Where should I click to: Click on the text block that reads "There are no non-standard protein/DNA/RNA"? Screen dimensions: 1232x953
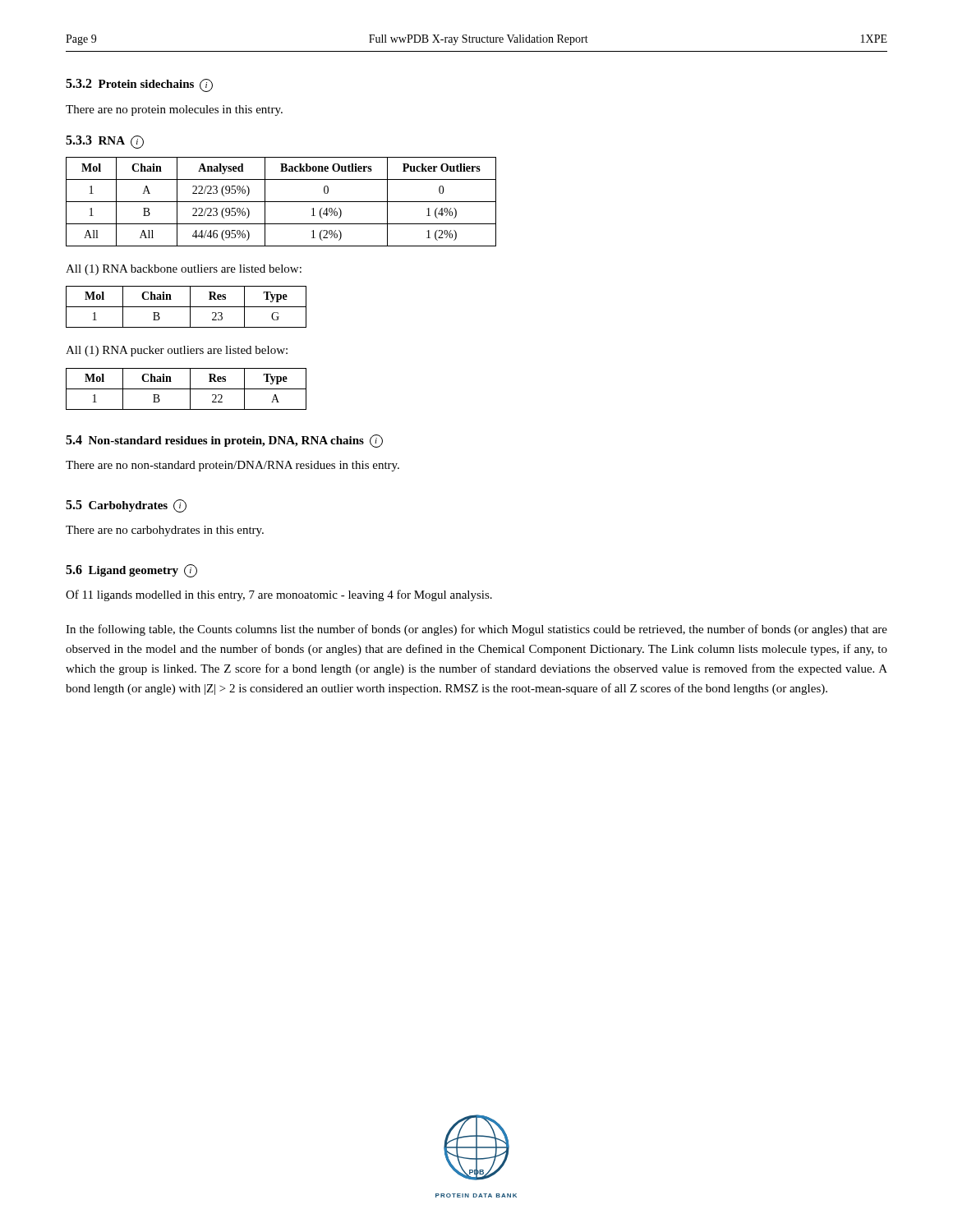(232, 466)
